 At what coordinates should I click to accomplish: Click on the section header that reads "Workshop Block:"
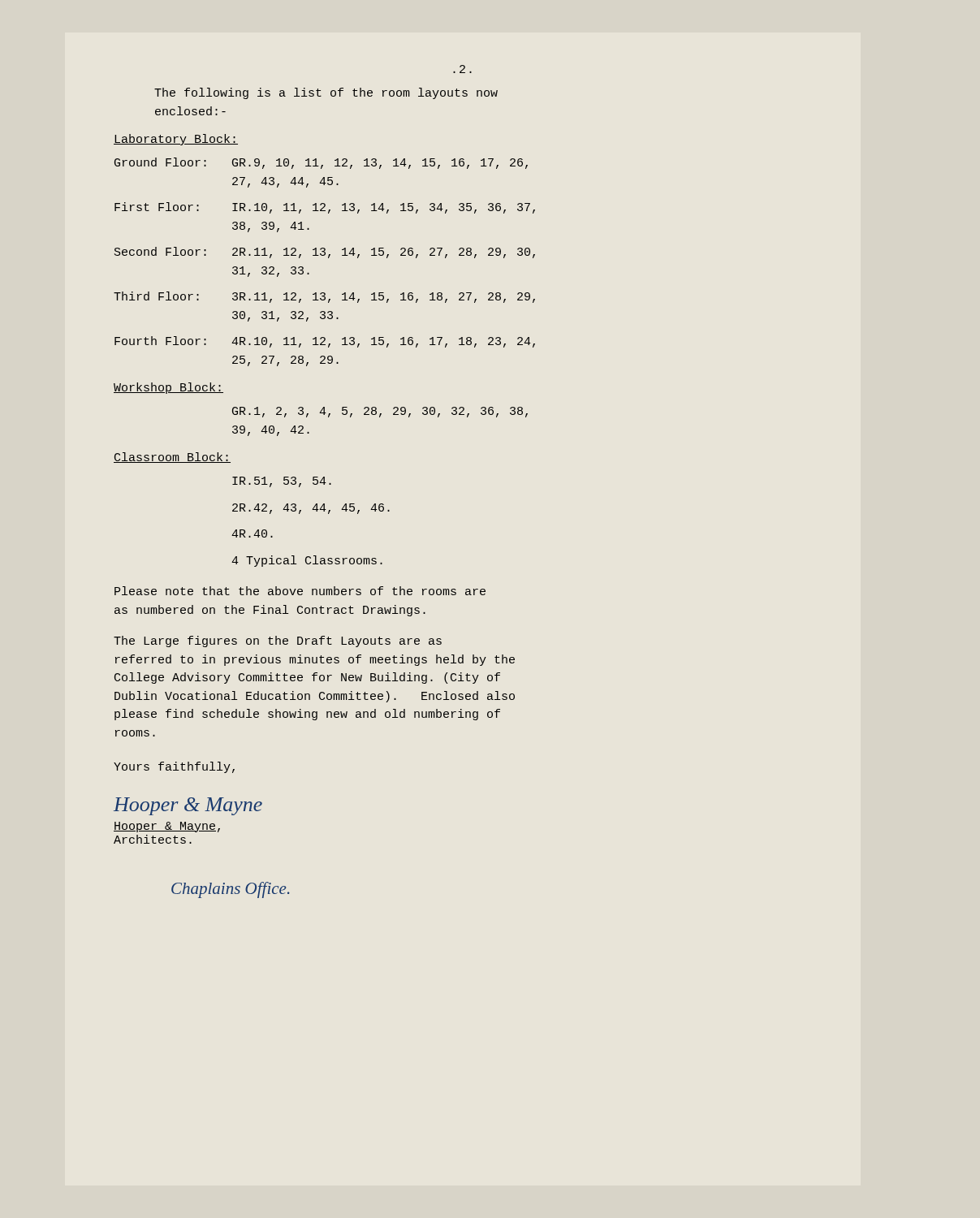coord(169,389)
